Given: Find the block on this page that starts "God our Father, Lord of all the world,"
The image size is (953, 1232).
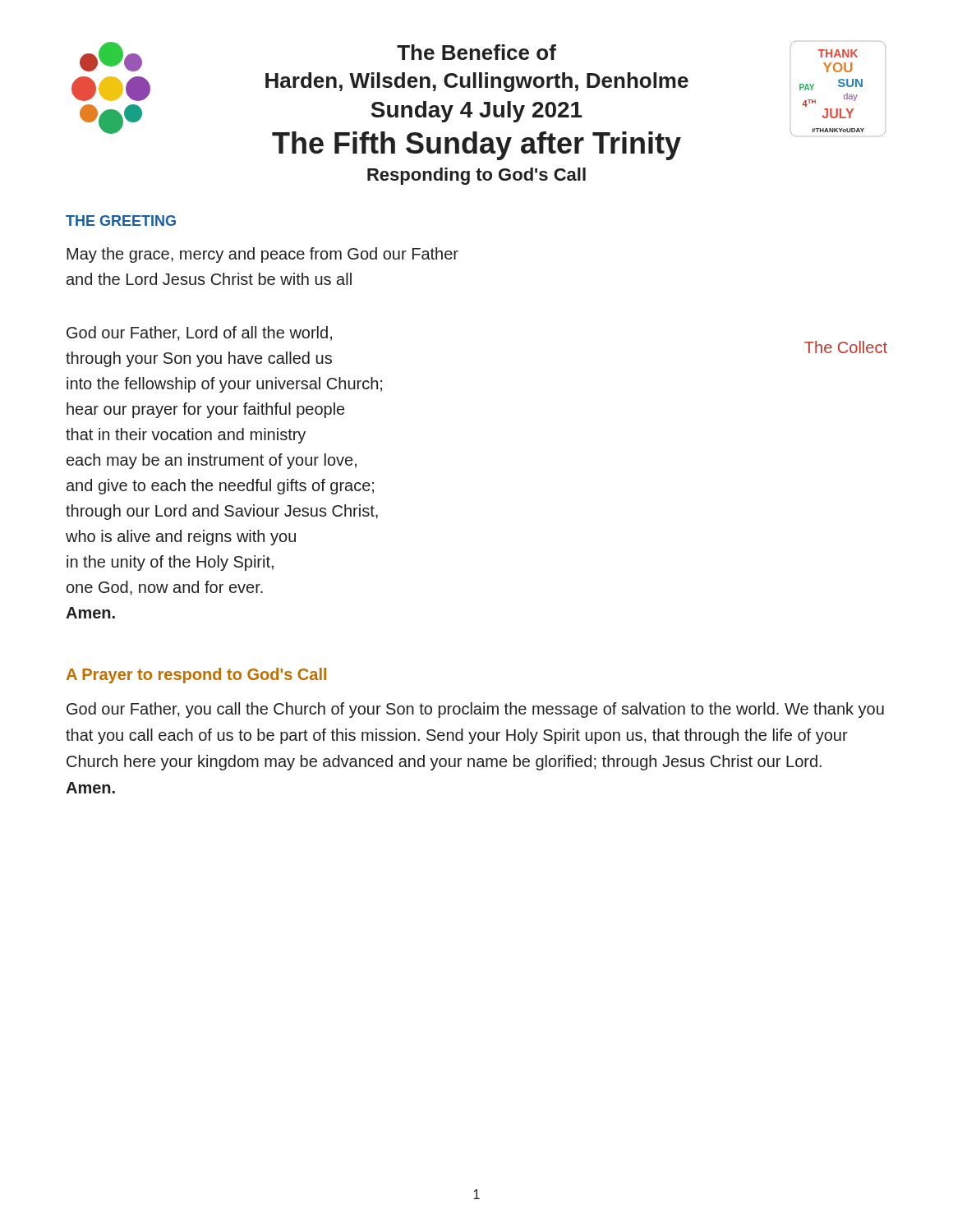Looking at the screenshot, I should click(x=225, y=473).
